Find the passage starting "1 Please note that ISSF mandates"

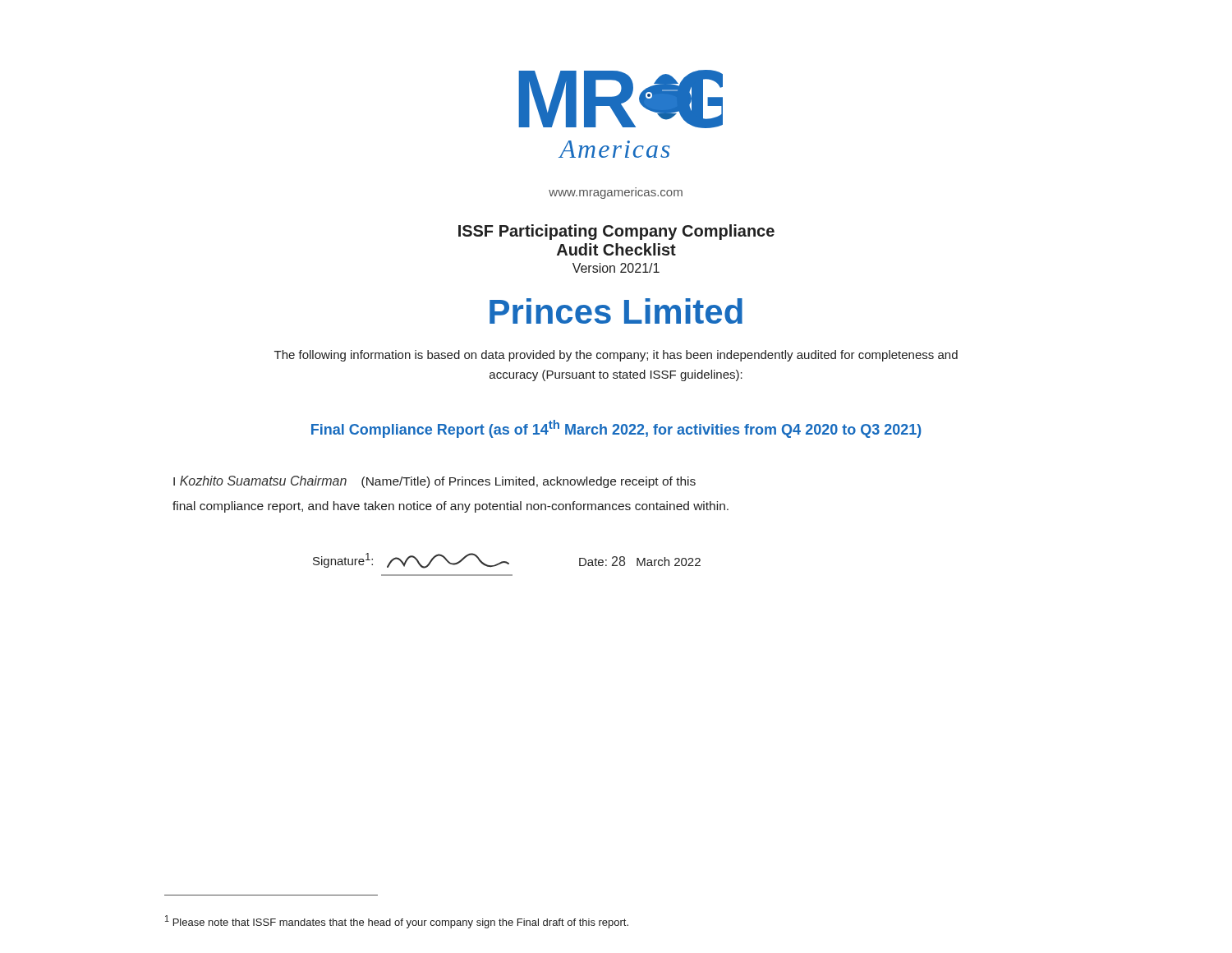pos(397,921)
